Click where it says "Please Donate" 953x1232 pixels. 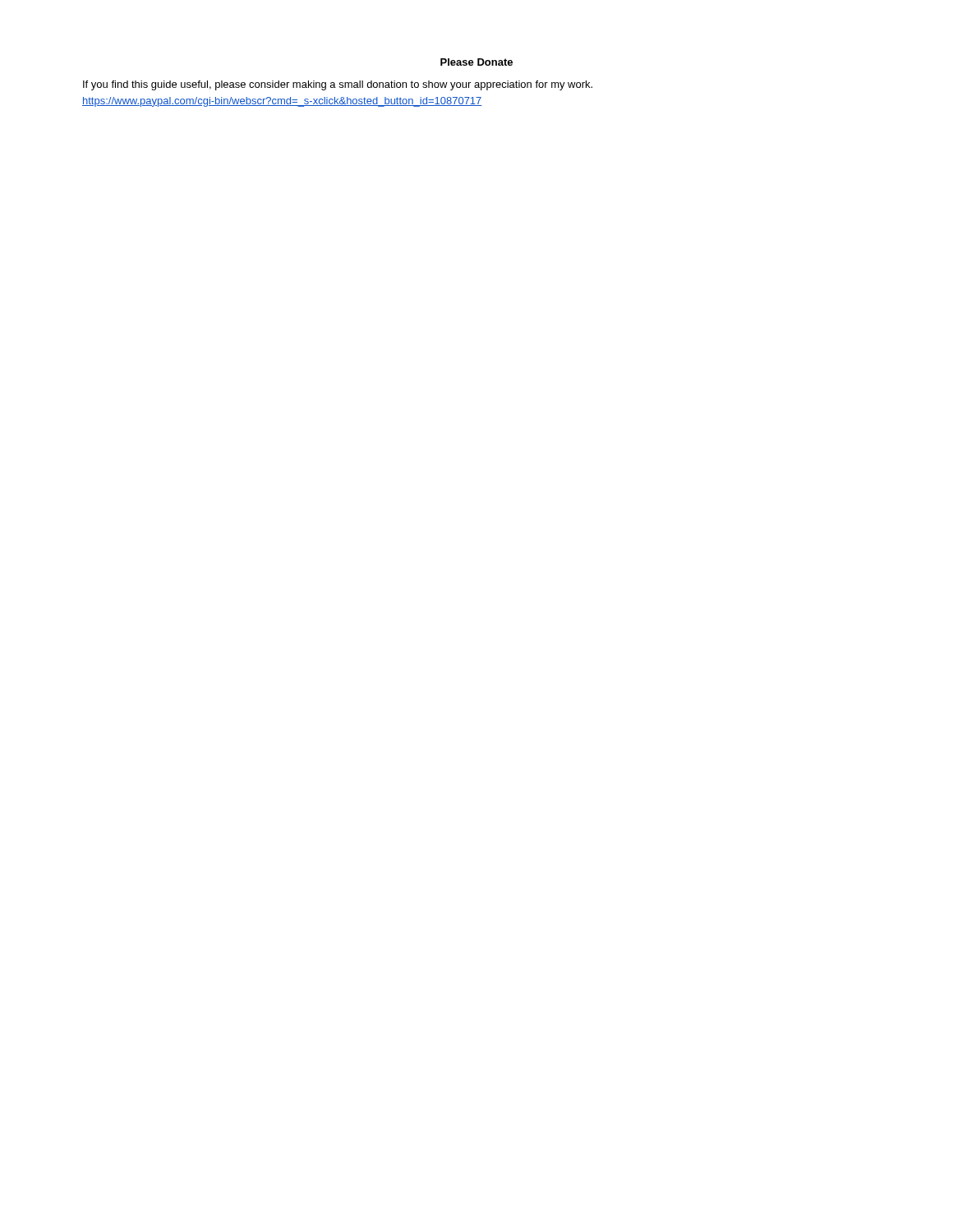(x=476, y=62)
